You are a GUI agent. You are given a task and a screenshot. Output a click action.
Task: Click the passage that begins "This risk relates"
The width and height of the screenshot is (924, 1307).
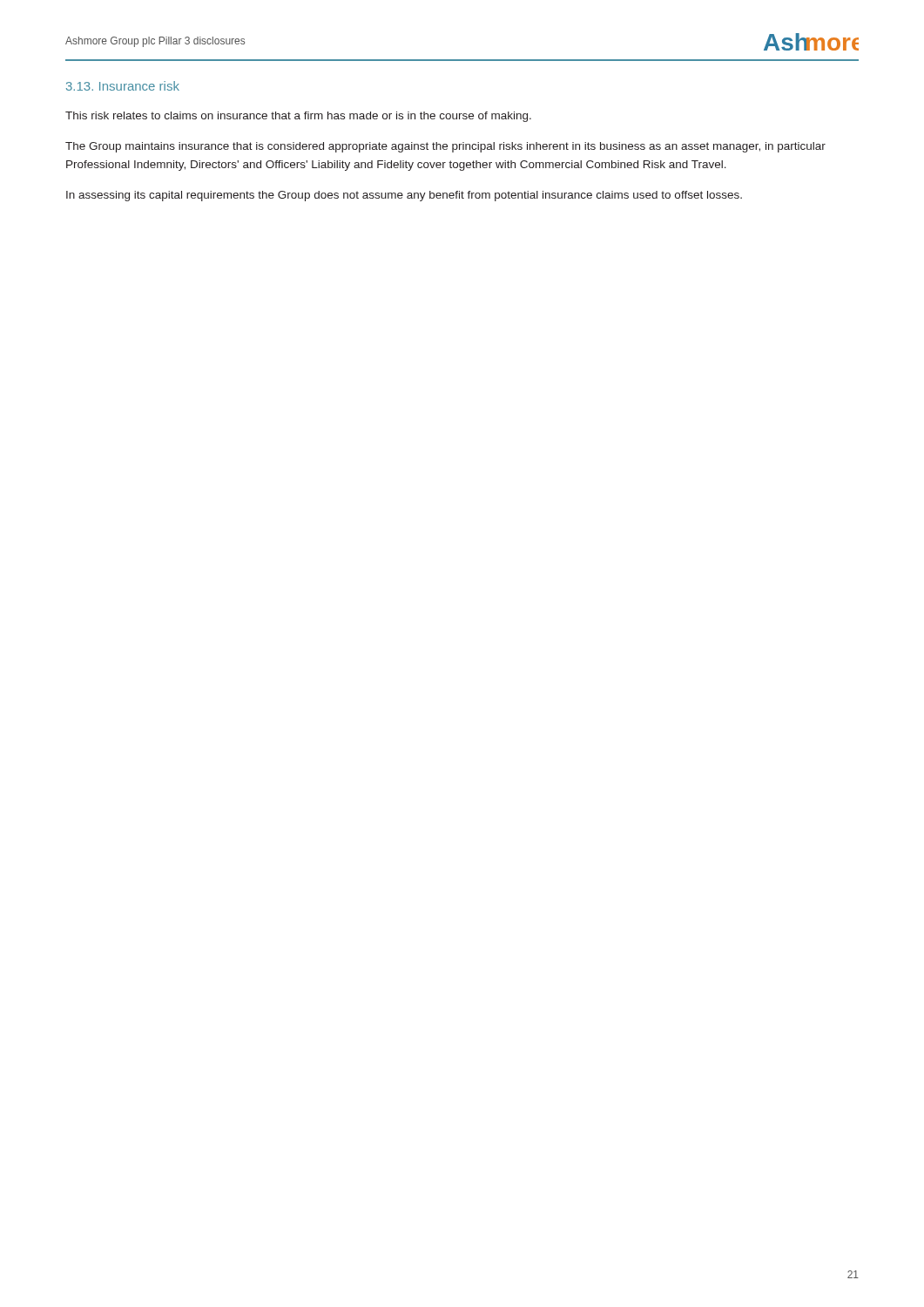coord(299,115)
